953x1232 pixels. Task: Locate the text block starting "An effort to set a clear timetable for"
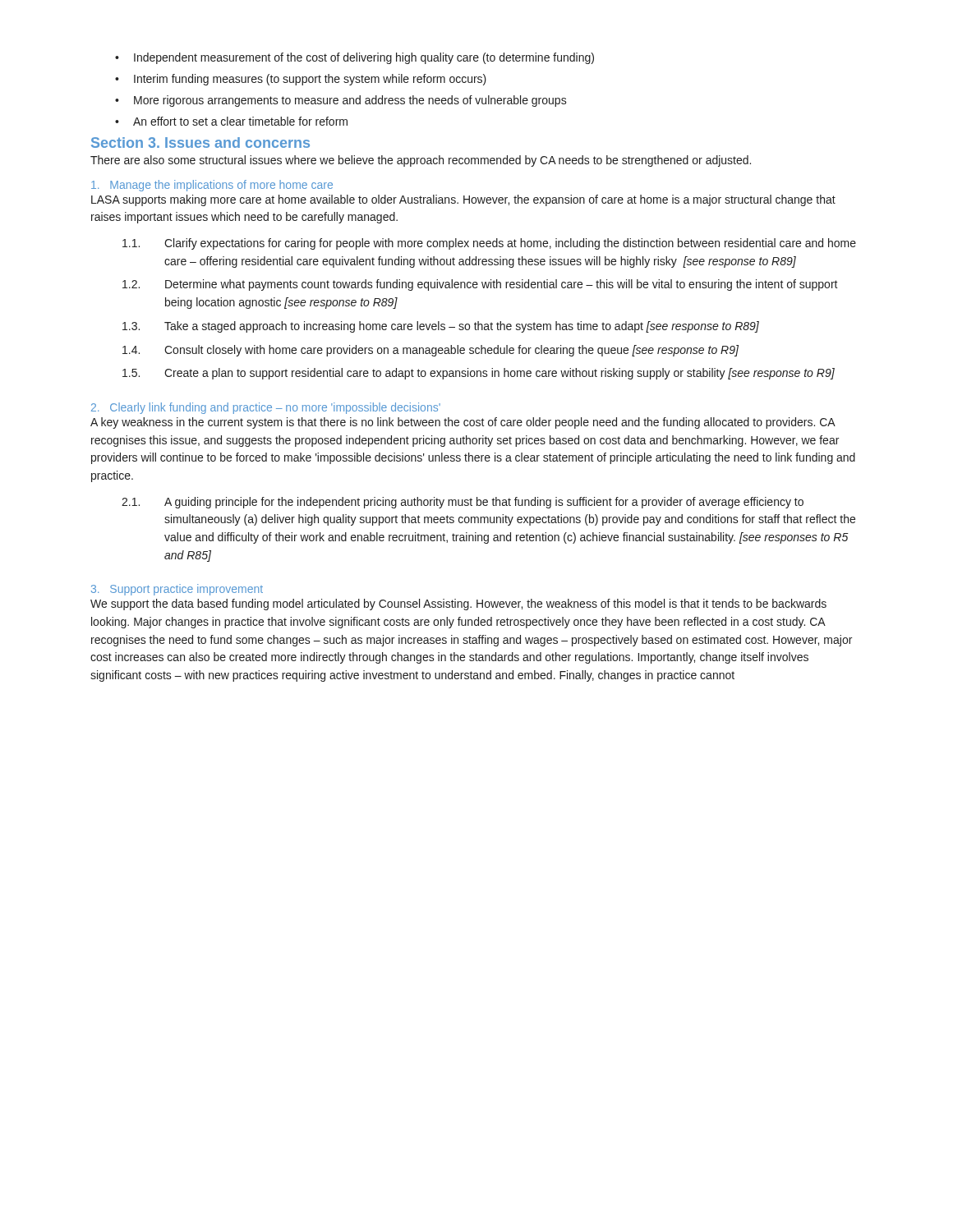tap(241, 122)
